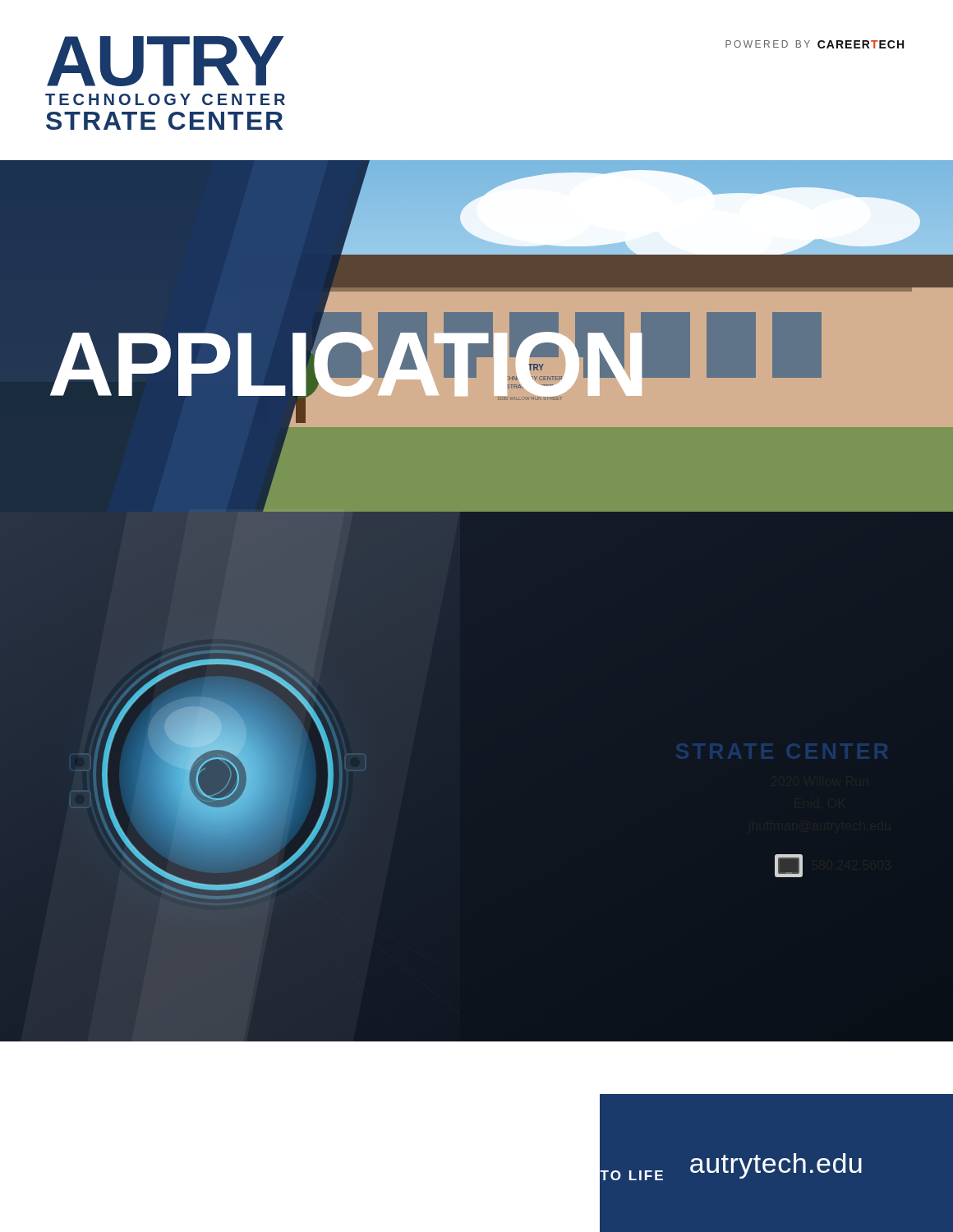Locate the text block that says "FROM CONCEPT TO CORPORATION...WE HELP BRING"
The image size is (953, 1232).
coord(633,1176)
